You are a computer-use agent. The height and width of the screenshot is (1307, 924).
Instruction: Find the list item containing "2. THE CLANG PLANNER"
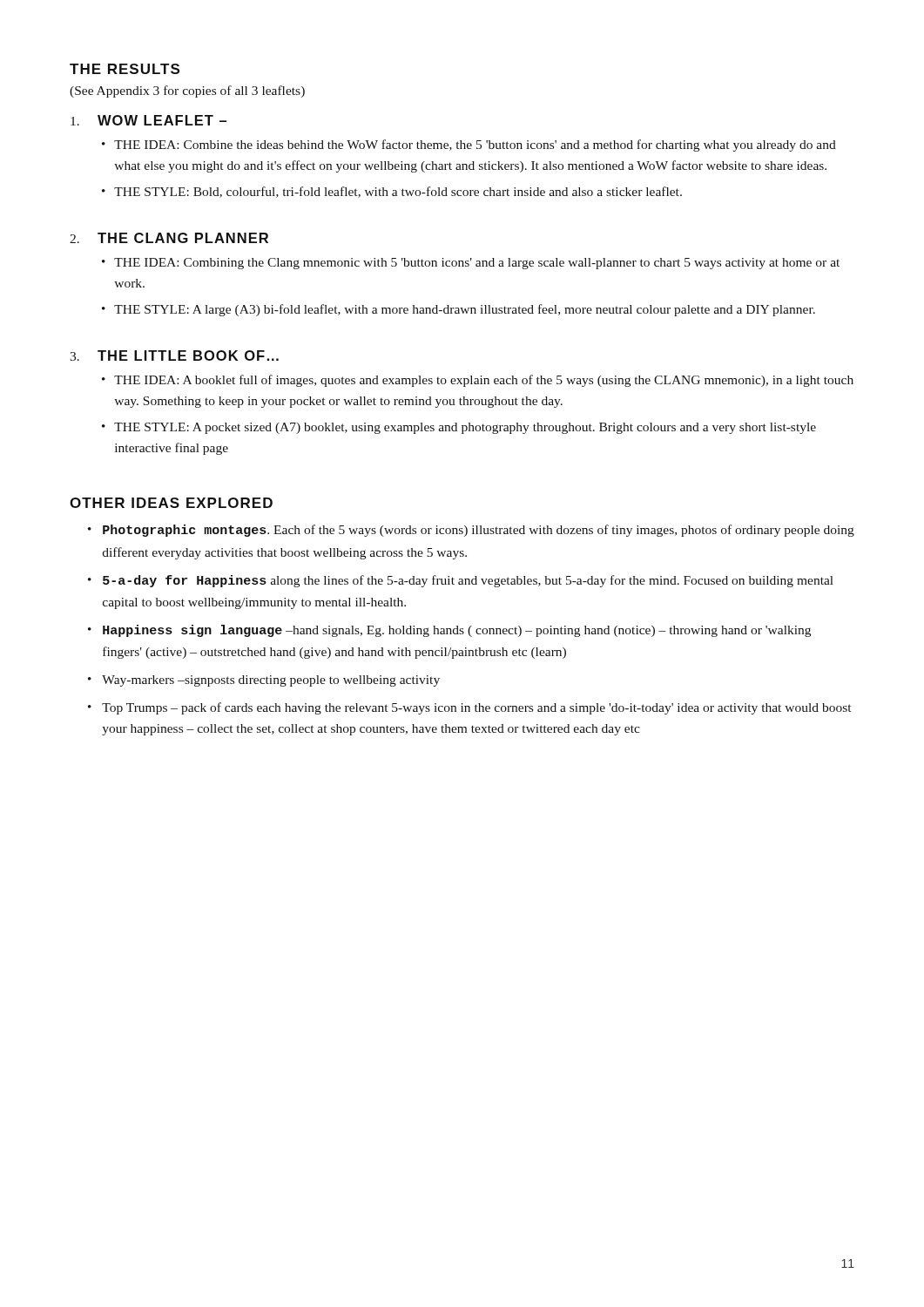pyautogui.click(x=170, y=239)
